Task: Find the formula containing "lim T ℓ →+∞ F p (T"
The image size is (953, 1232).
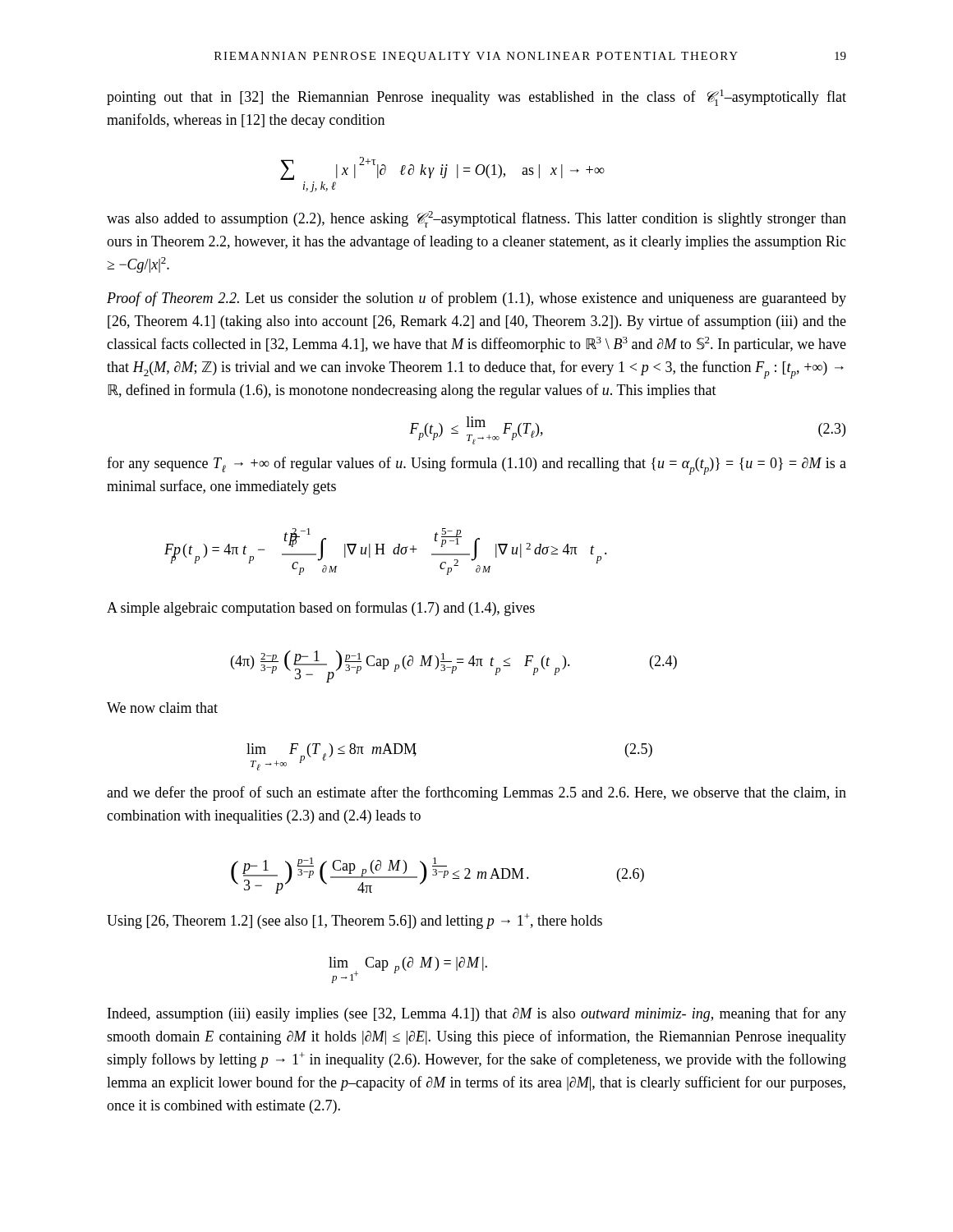Action: 331,756
